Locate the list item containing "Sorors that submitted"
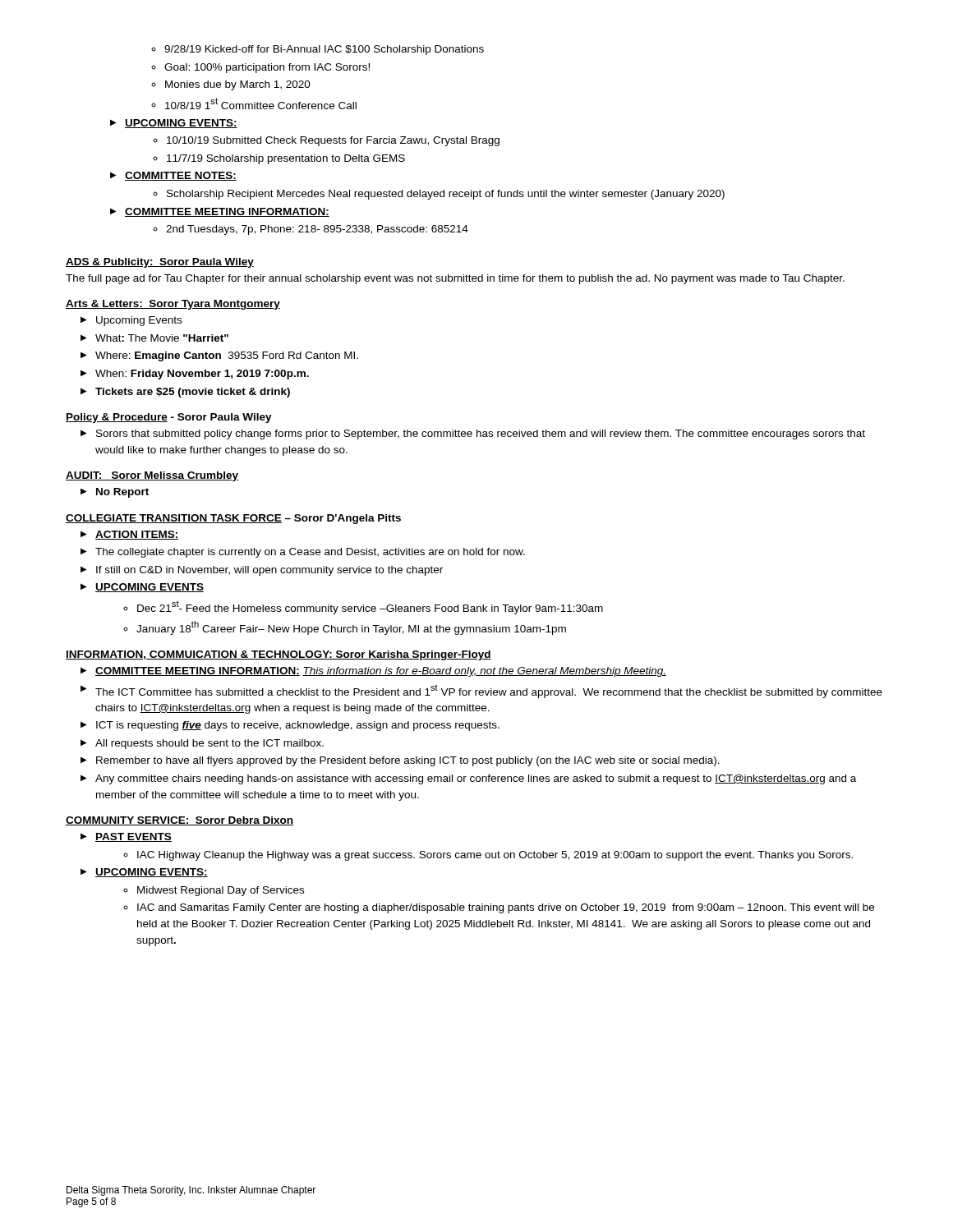This screenshot has height=1232, width=953. tap(476, 442)
